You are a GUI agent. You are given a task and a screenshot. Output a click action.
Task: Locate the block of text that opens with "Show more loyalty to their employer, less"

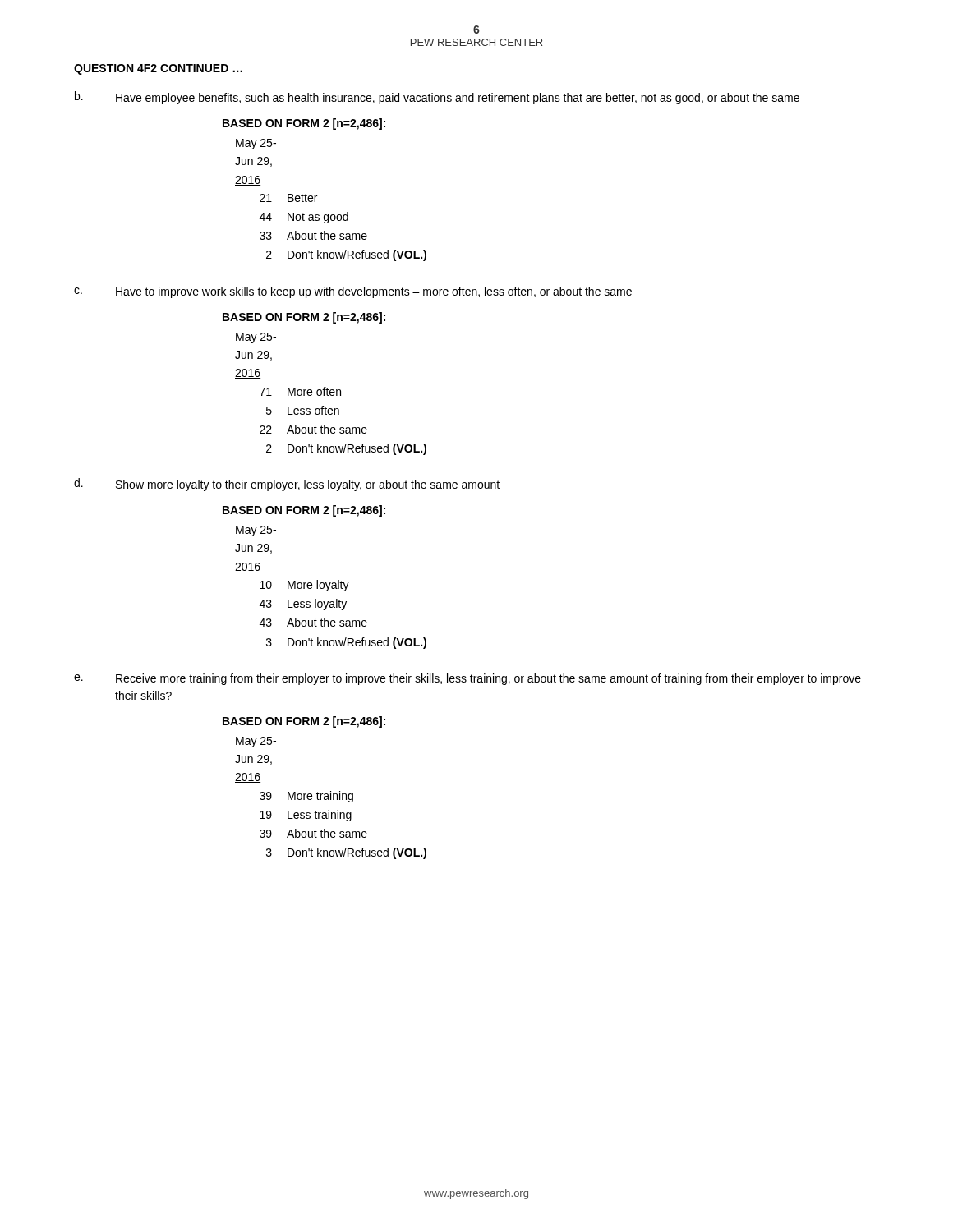click(x=307, y=485)
